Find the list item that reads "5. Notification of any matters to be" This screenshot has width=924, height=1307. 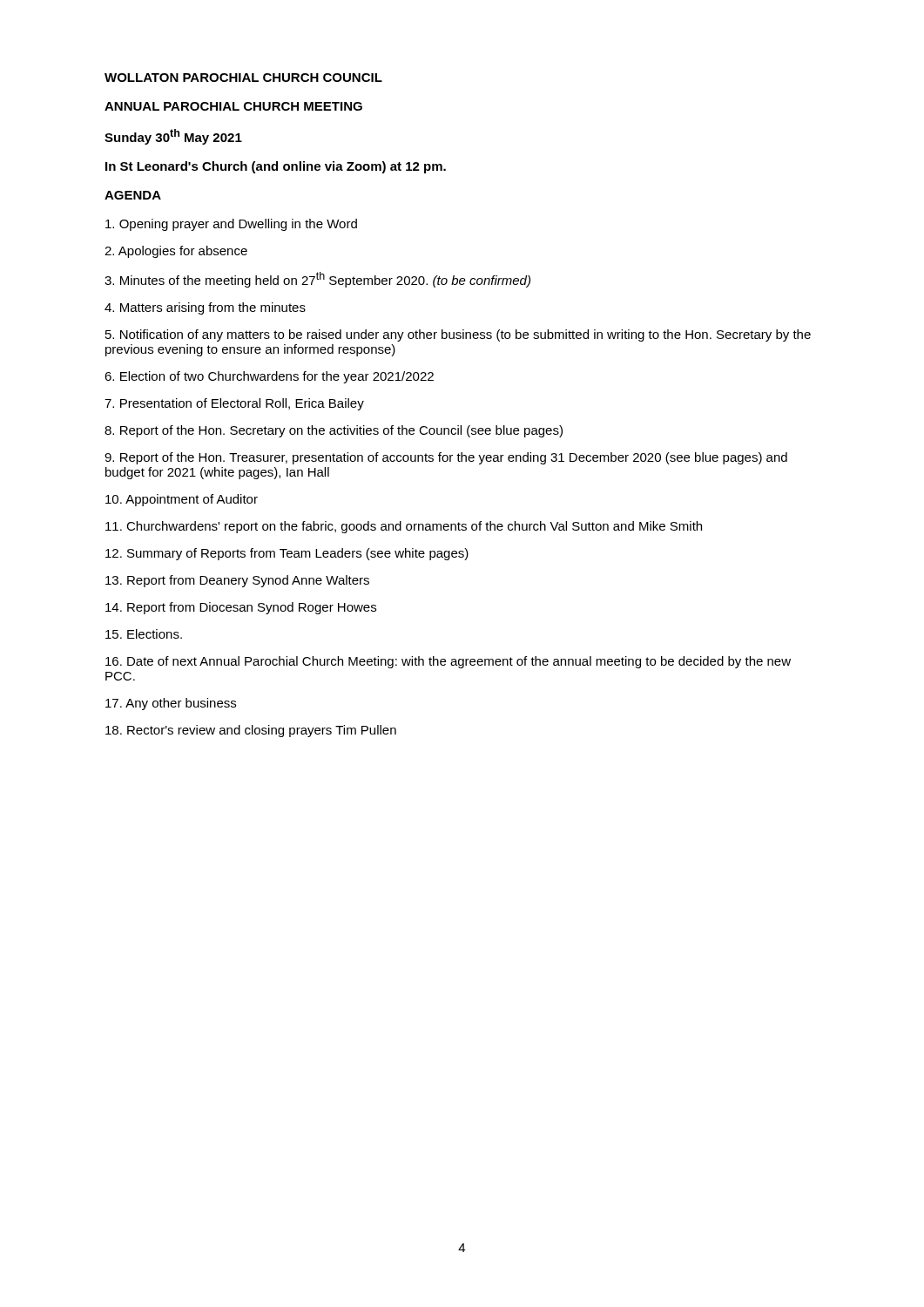click(458, 342)
